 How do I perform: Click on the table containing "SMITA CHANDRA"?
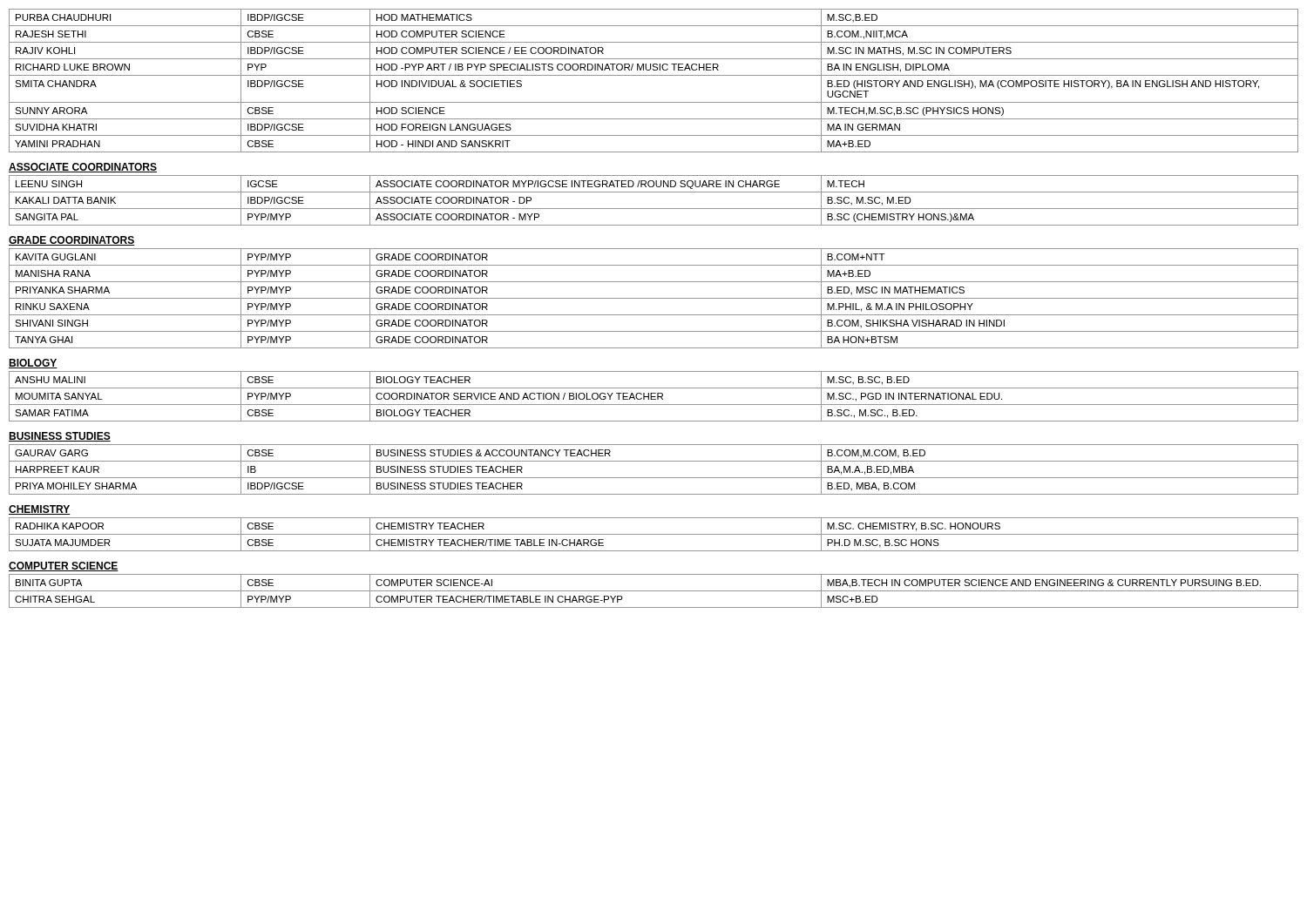[x=654, y=81]
